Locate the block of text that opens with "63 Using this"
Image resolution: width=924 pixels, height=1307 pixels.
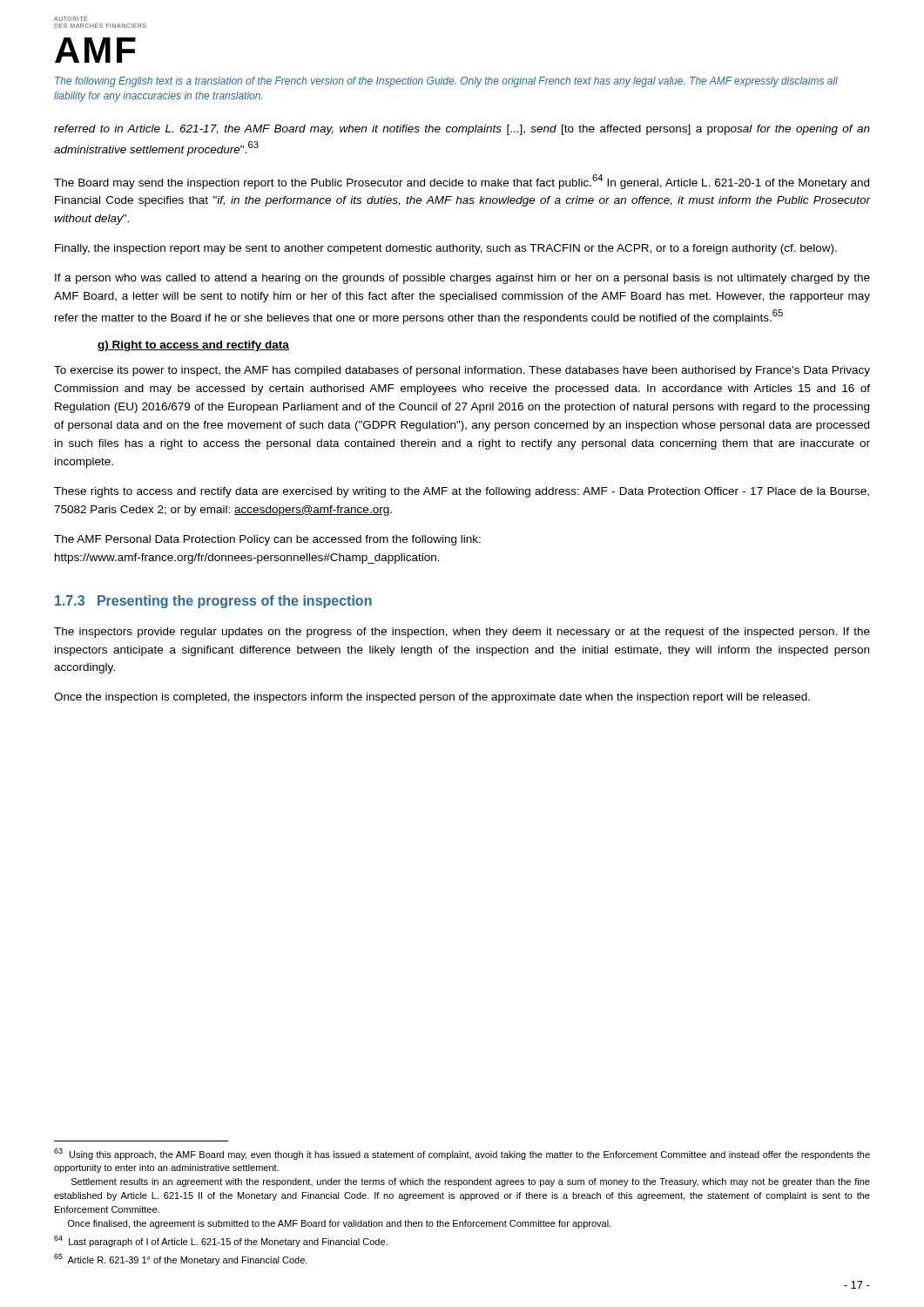tap(462, 1188)
